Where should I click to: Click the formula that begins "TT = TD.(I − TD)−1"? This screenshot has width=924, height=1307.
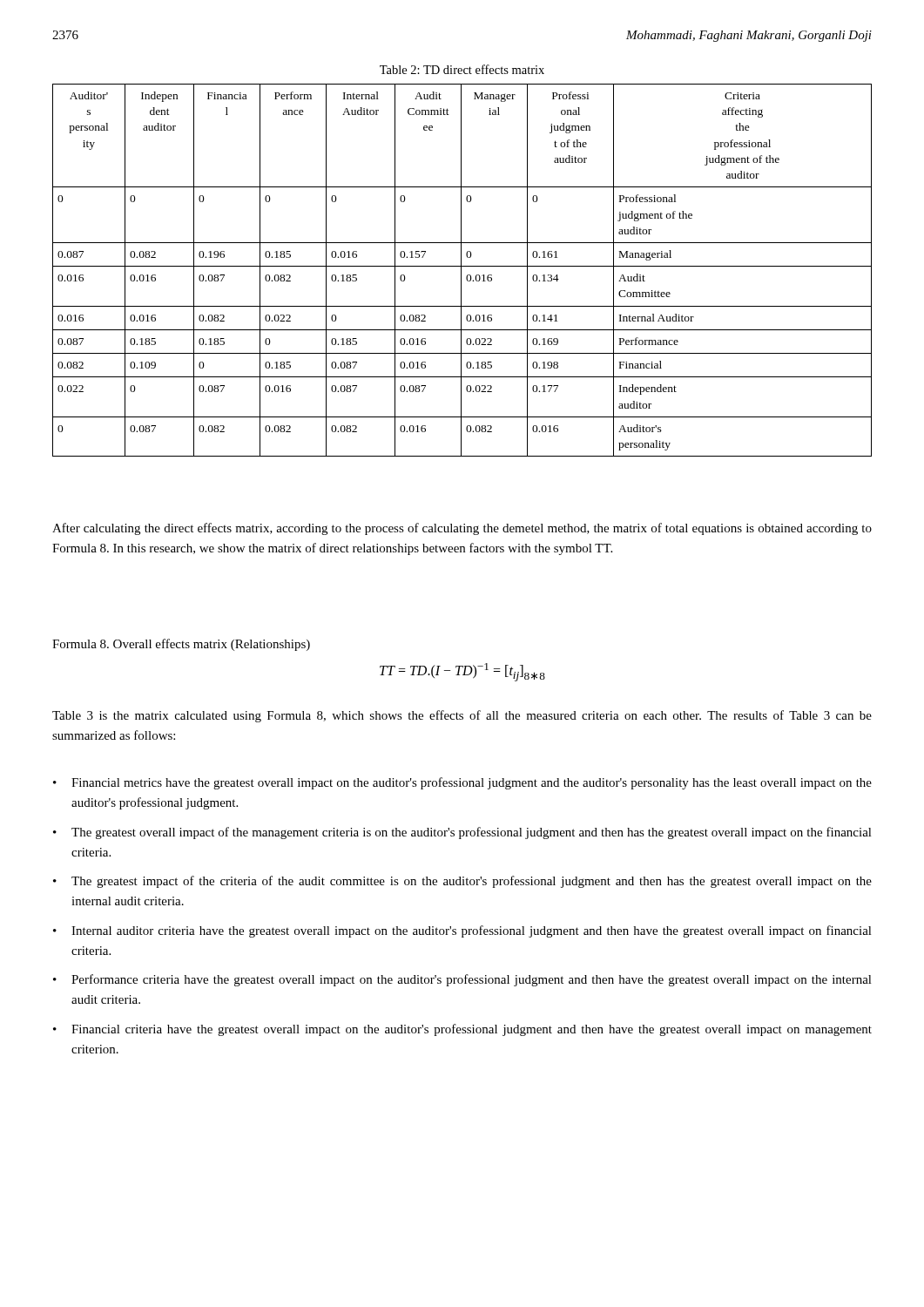pos(462,671)
